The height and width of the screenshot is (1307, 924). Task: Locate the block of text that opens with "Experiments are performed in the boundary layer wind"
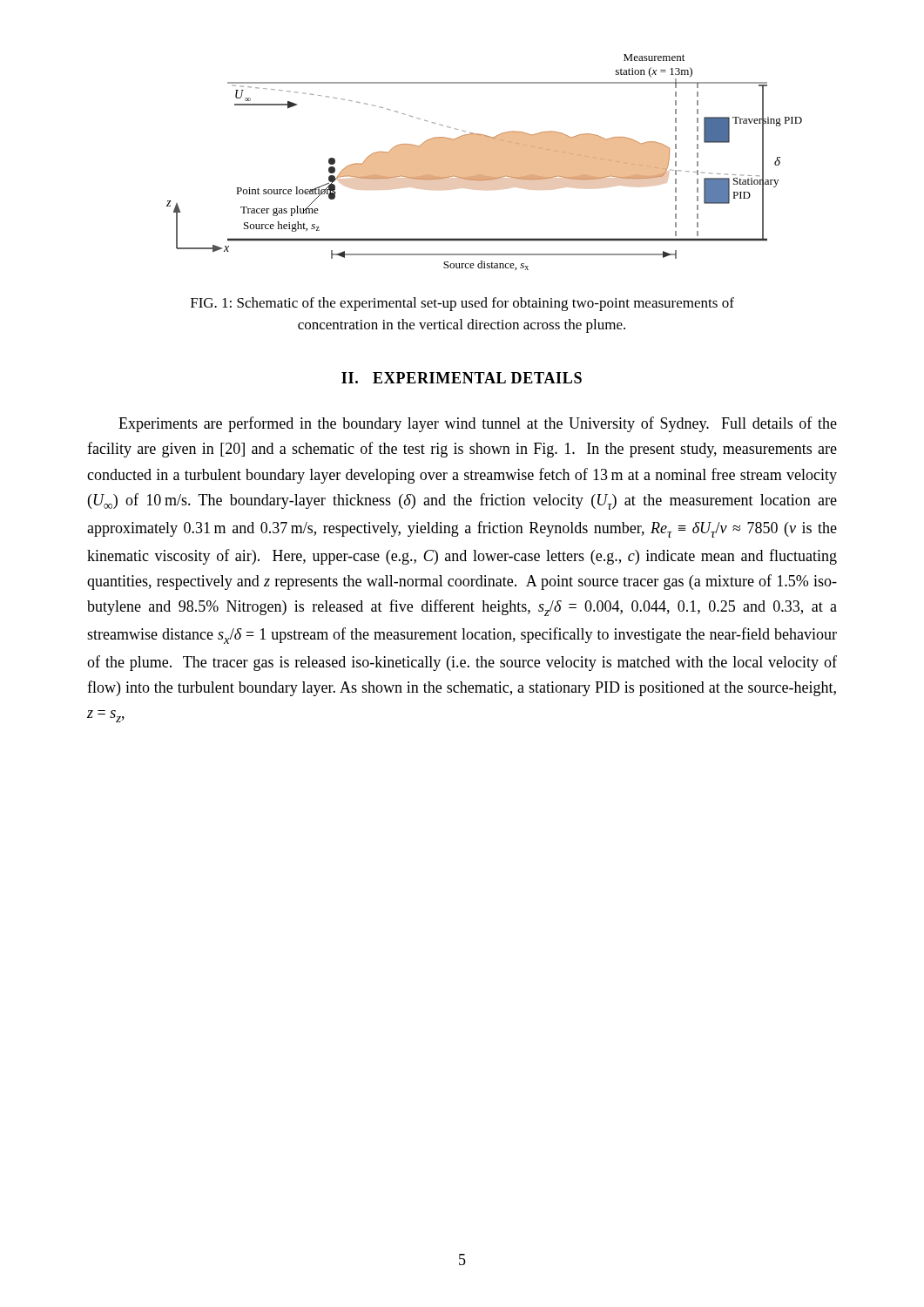(x=462, y=570)
